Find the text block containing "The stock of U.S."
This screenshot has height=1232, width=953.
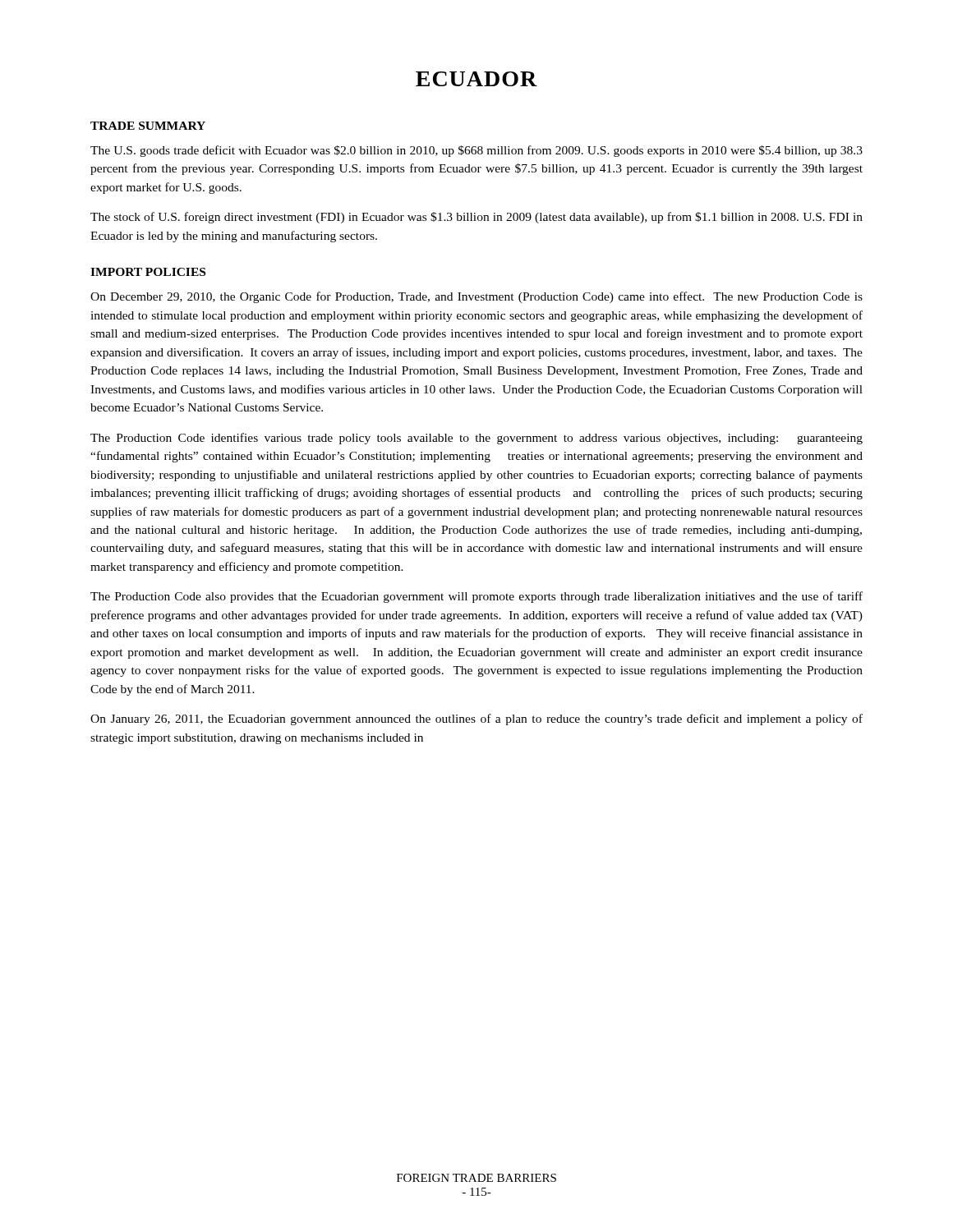point(476,226)
